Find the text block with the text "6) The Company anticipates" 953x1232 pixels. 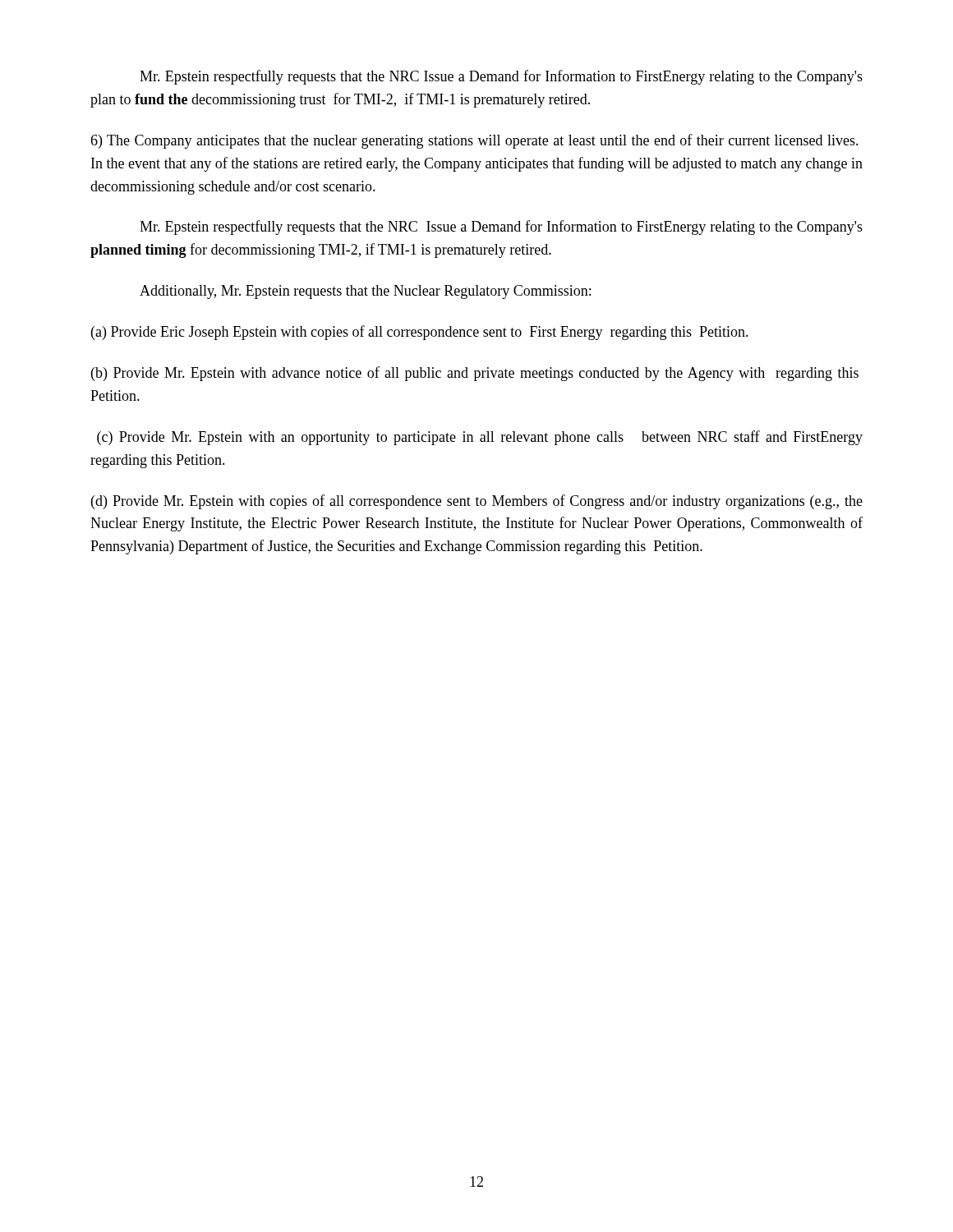(476, 163)
